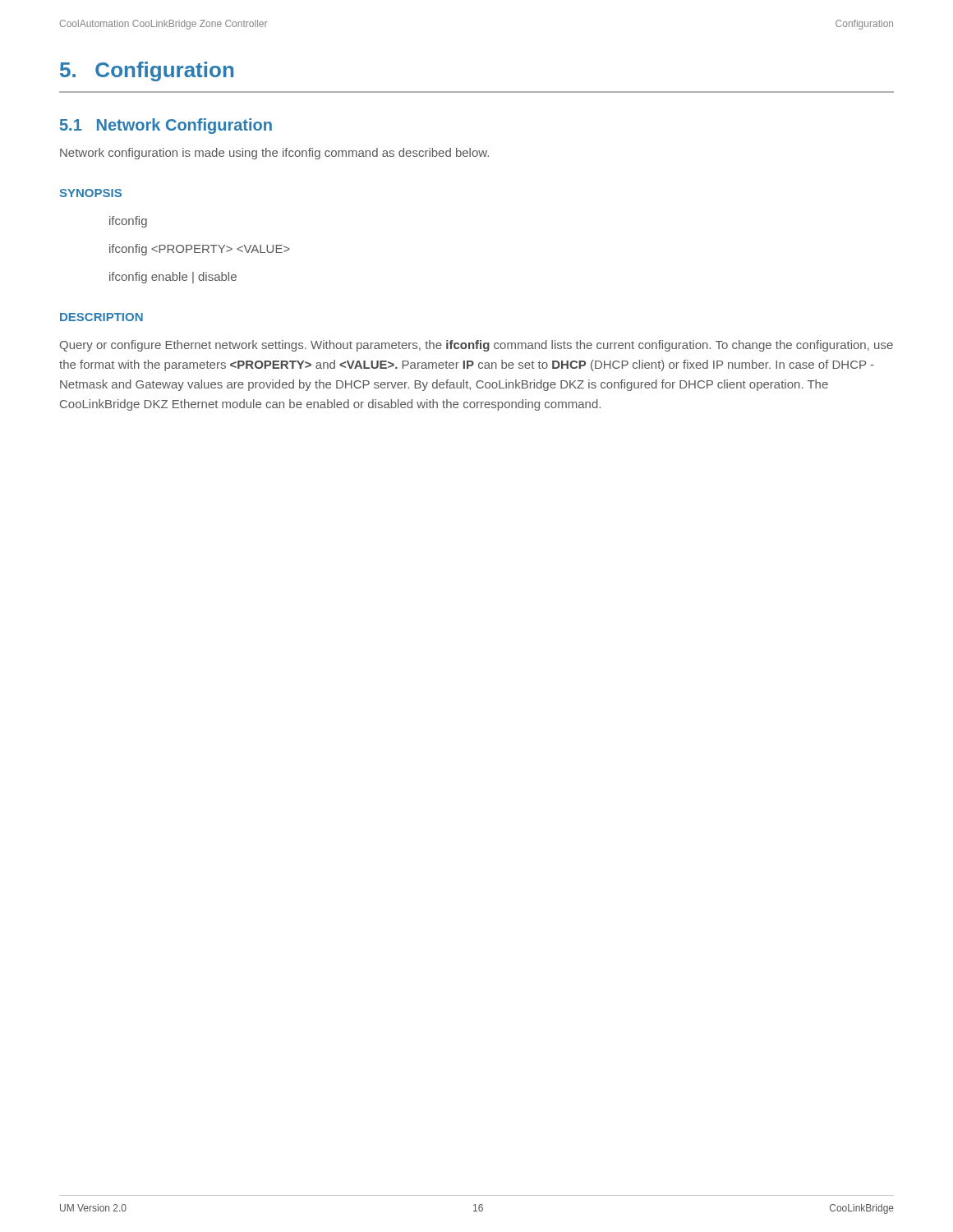953x1232 pixels.
Task: Click on the text block containing "Query or configure Ethernet network"
Action: point(476,374)
